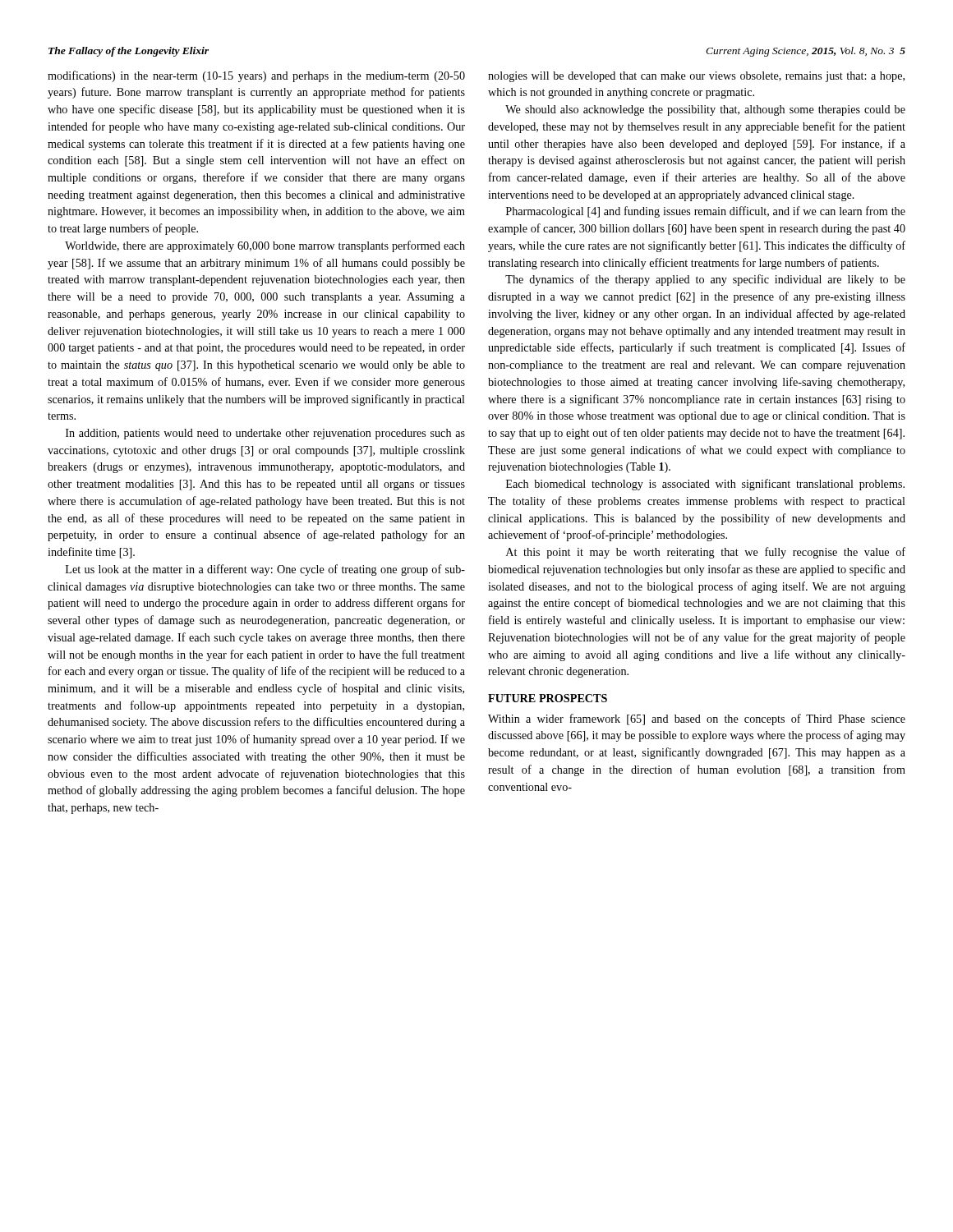Find the text starting "Worldwide, there are approximately 60,000"
Screen dimensions: 1232x953
(x=256, y=331)
